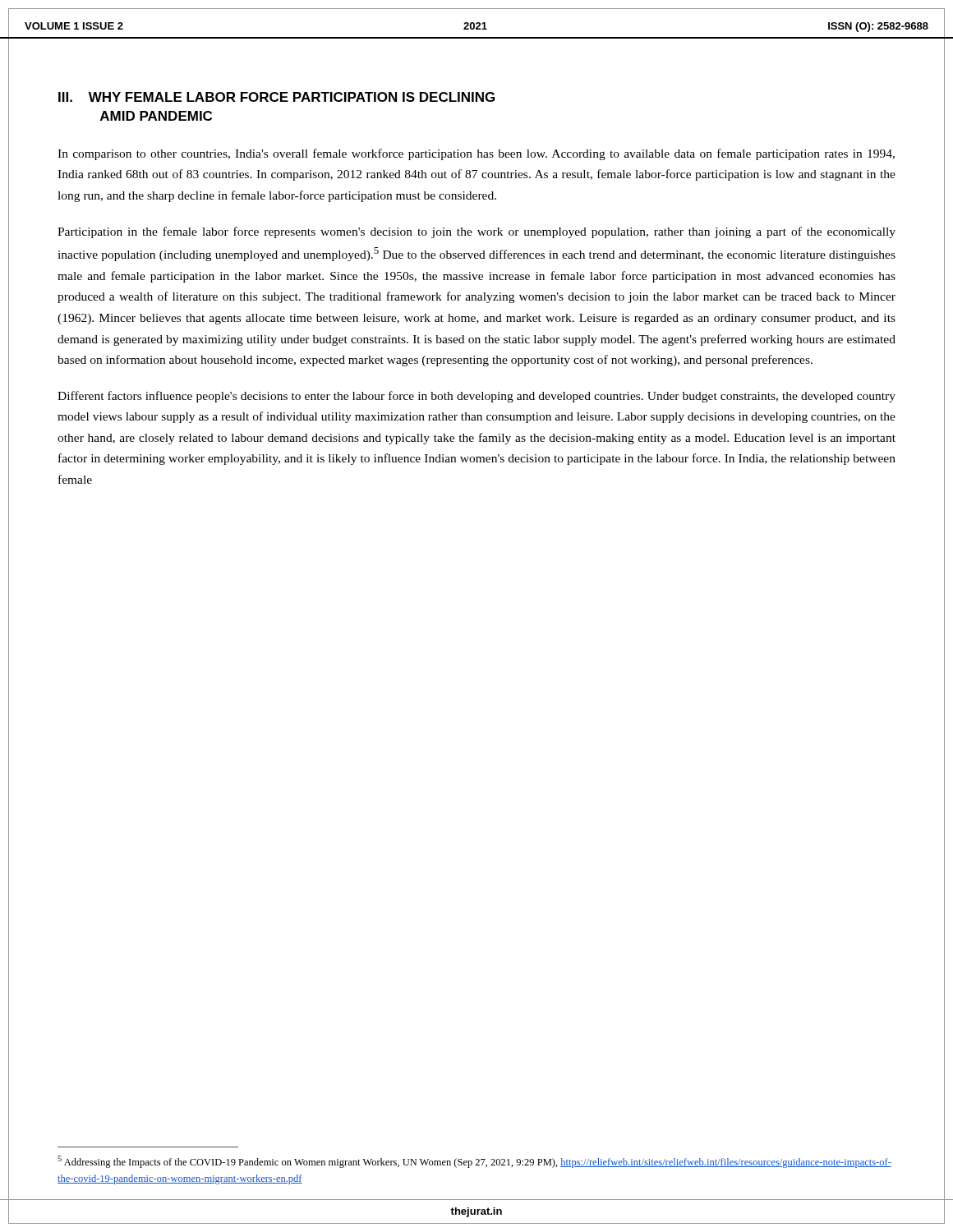The width and height of the screenshot is (953, 1232).
Task: Point to the block starting "In comparison to other countries, India's"
Action: [476, 174]
